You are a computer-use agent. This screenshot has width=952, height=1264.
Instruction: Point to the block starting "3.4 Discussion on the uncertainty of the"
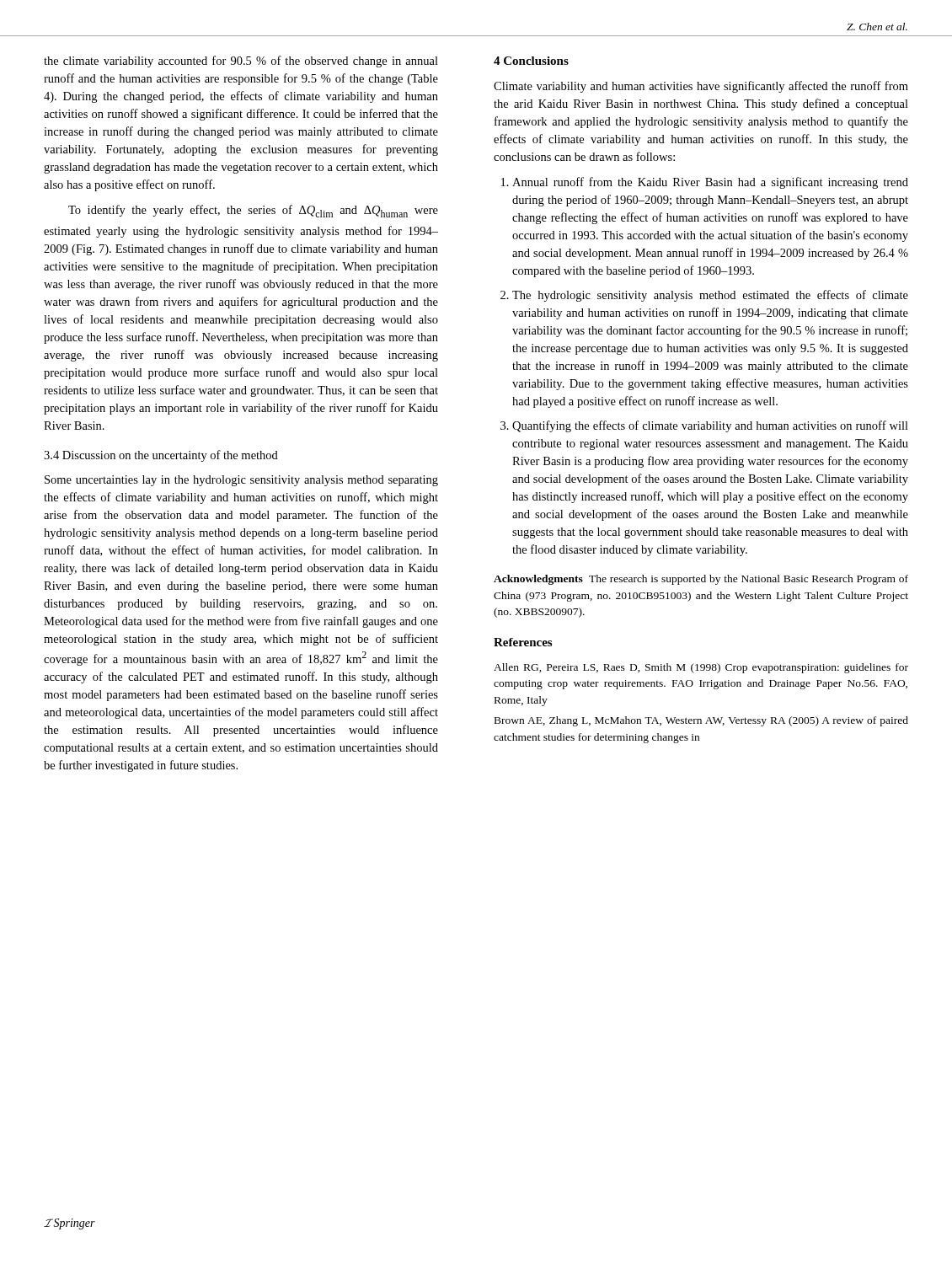[241, 455]
